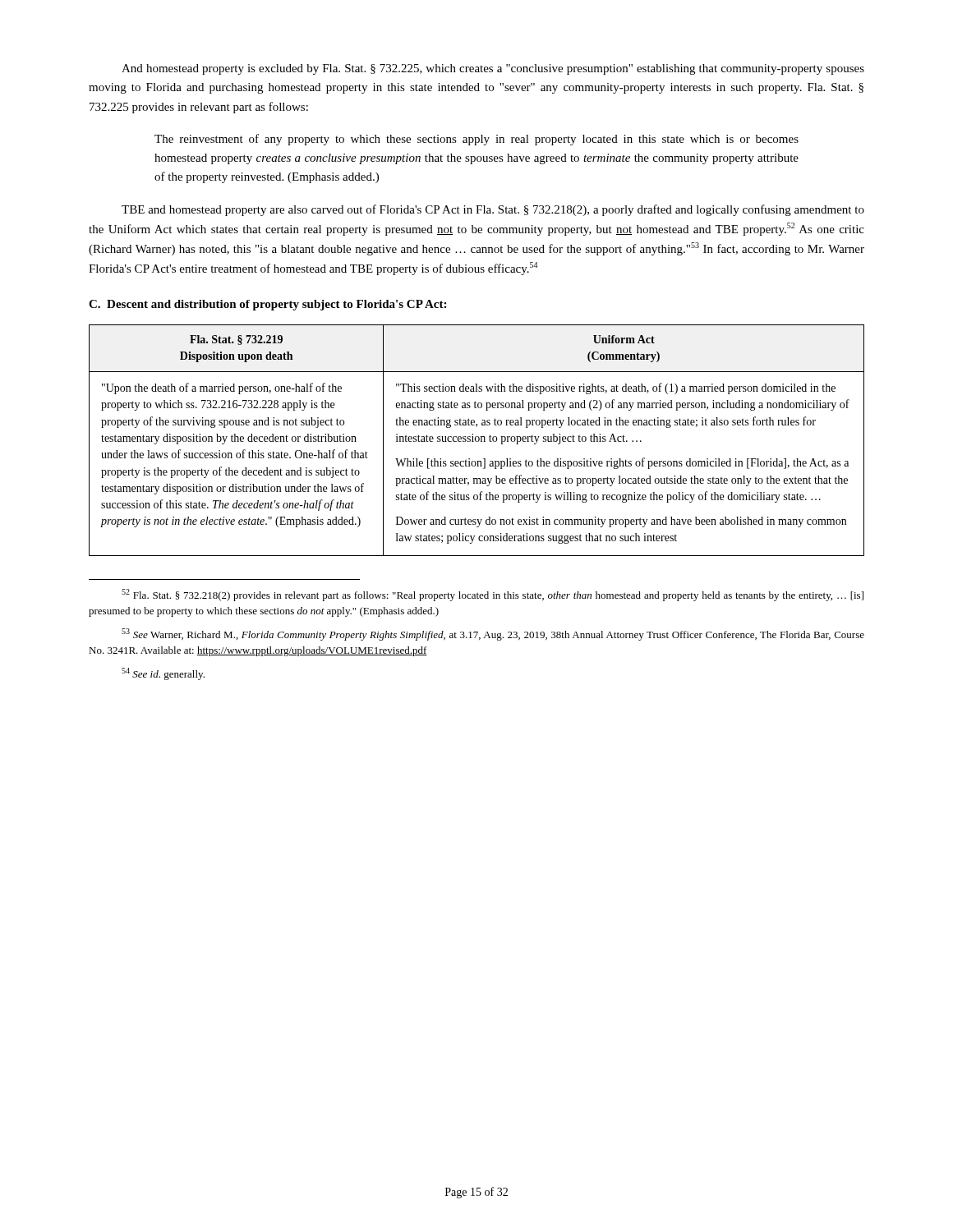Where is the passage that starts "53 See Warner, Richard M., Florida Community"?
953x1232 pixels.
point(476,641)
